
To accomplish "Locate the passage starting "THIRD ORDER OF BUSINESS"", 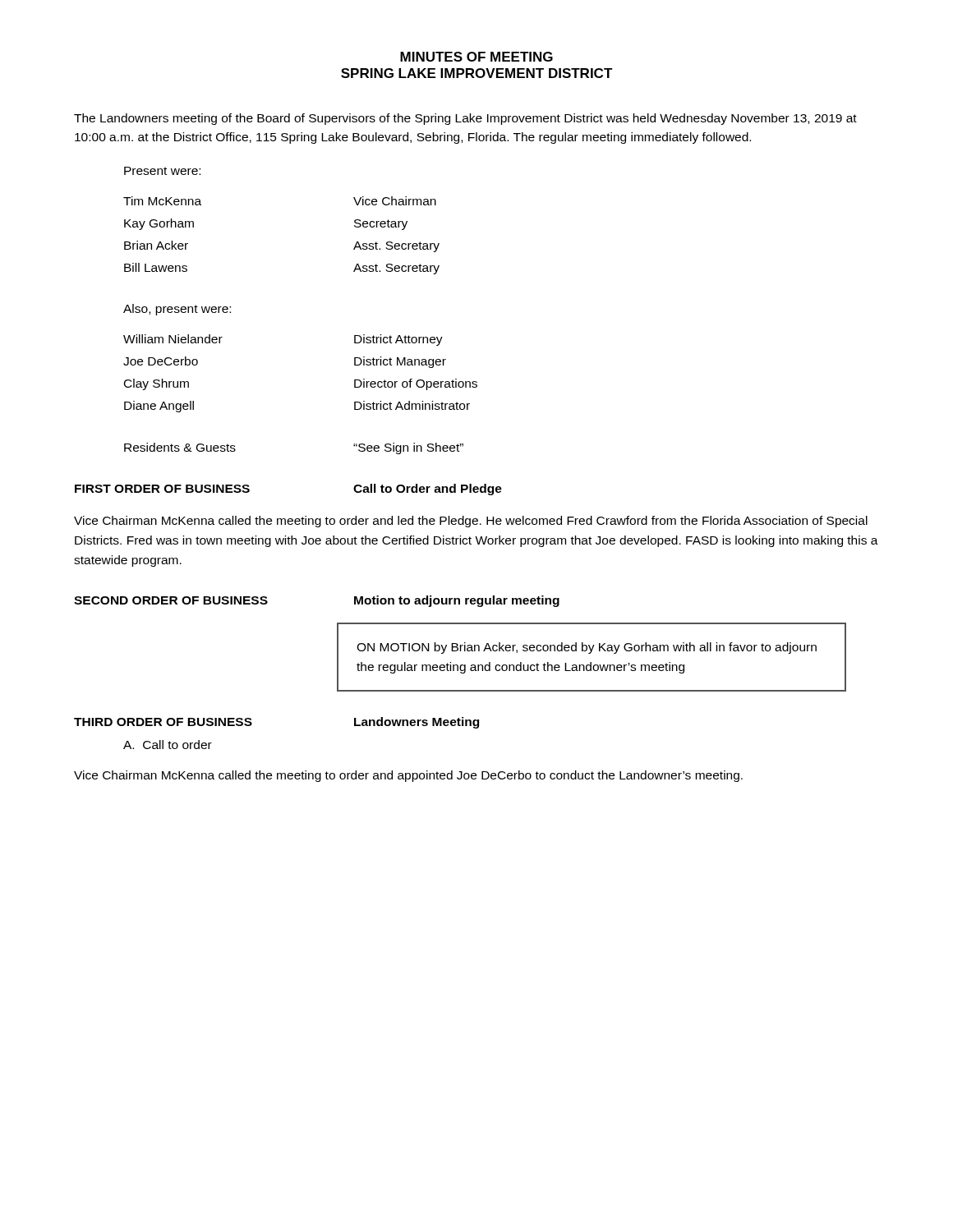I will 163,721.
